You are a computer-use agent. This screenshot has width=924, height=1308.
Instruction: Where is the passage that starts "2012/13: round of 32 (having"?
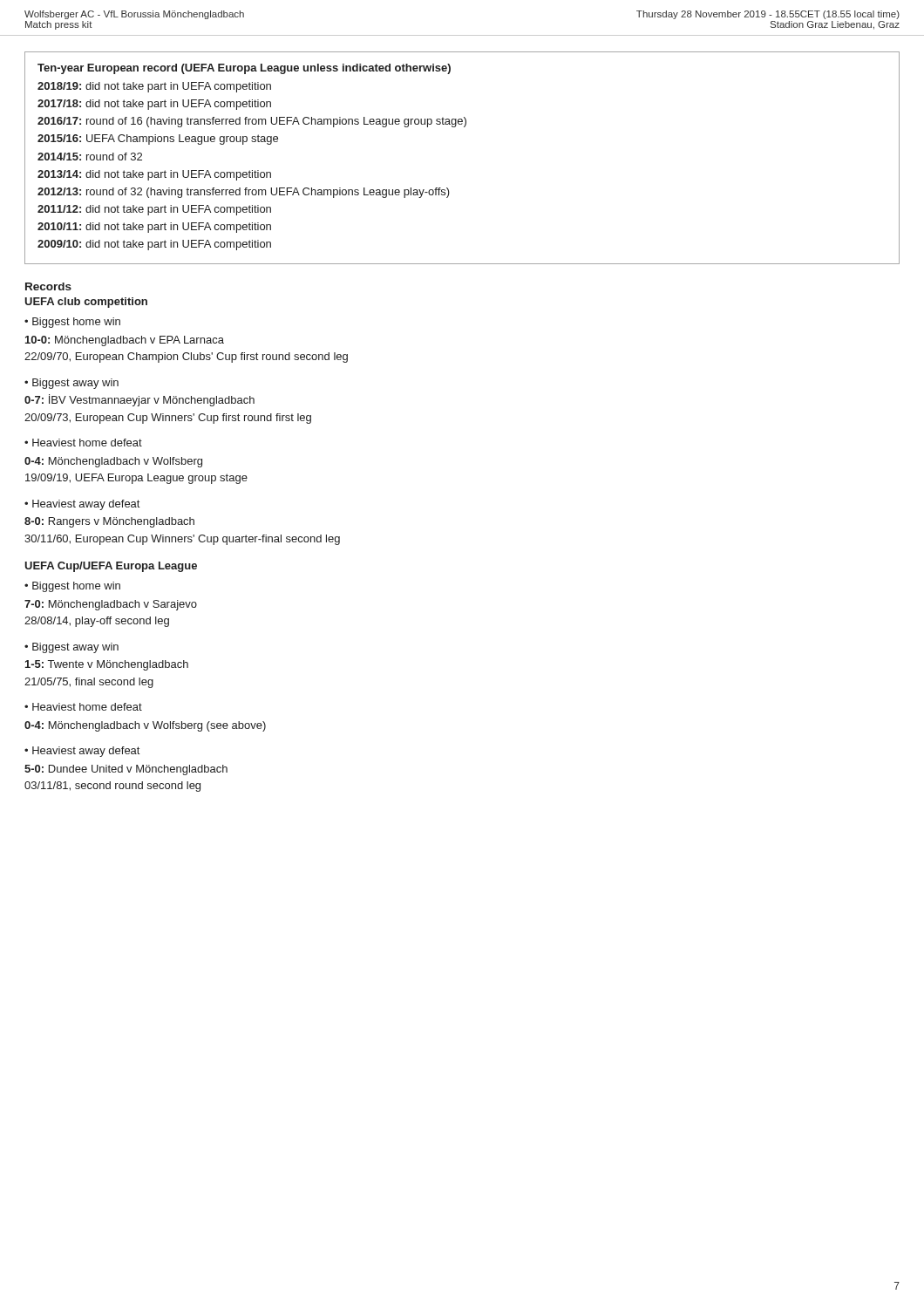click(244, 191)
